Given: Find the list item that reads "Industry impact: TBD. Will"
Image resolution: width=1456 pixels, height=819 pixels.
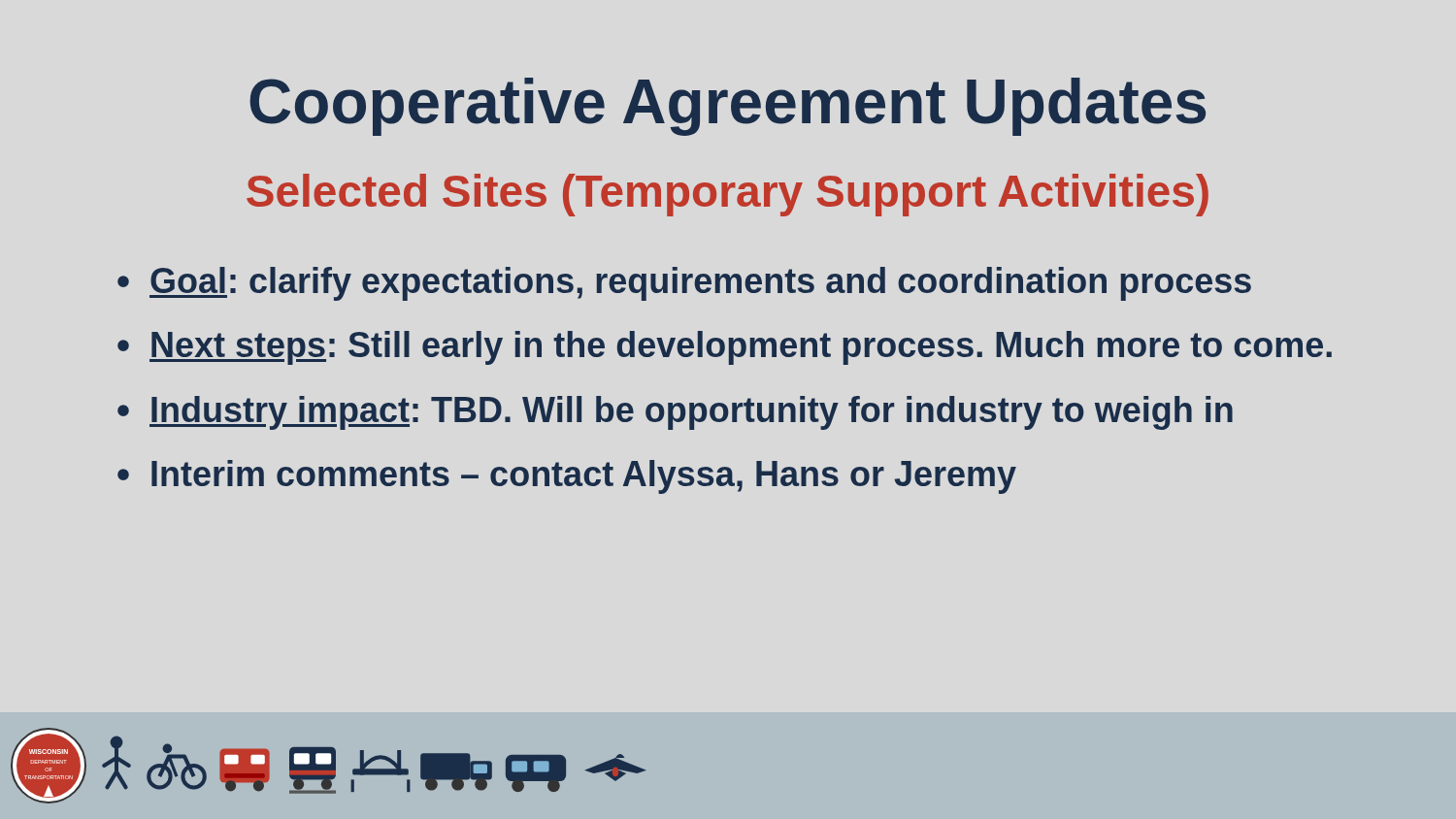Looking at the screenshot, I should point(692,411).
